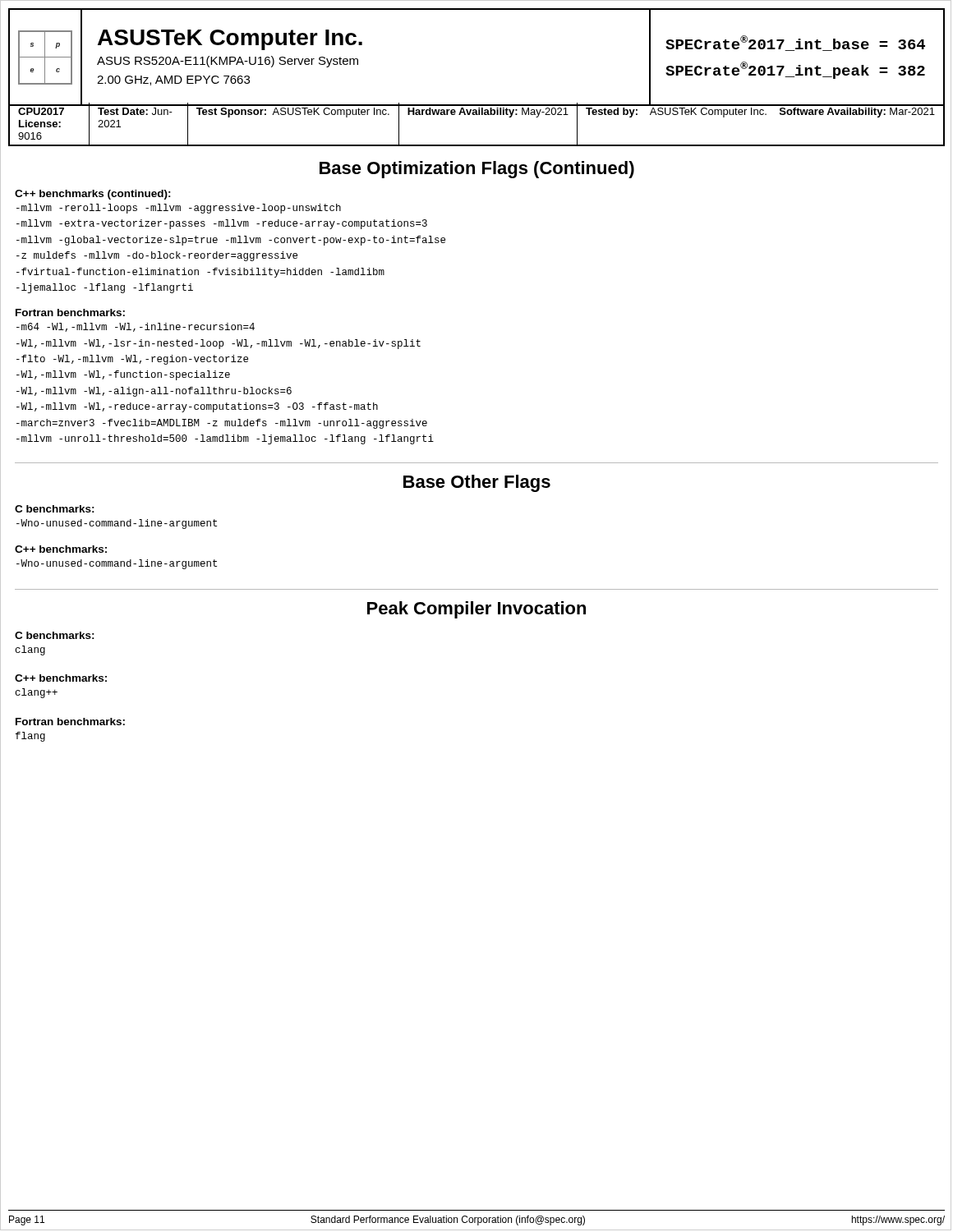Locate the region starting "Base Other Flags"
This screenshot has width=953, height=1232.
click(476, 482)
